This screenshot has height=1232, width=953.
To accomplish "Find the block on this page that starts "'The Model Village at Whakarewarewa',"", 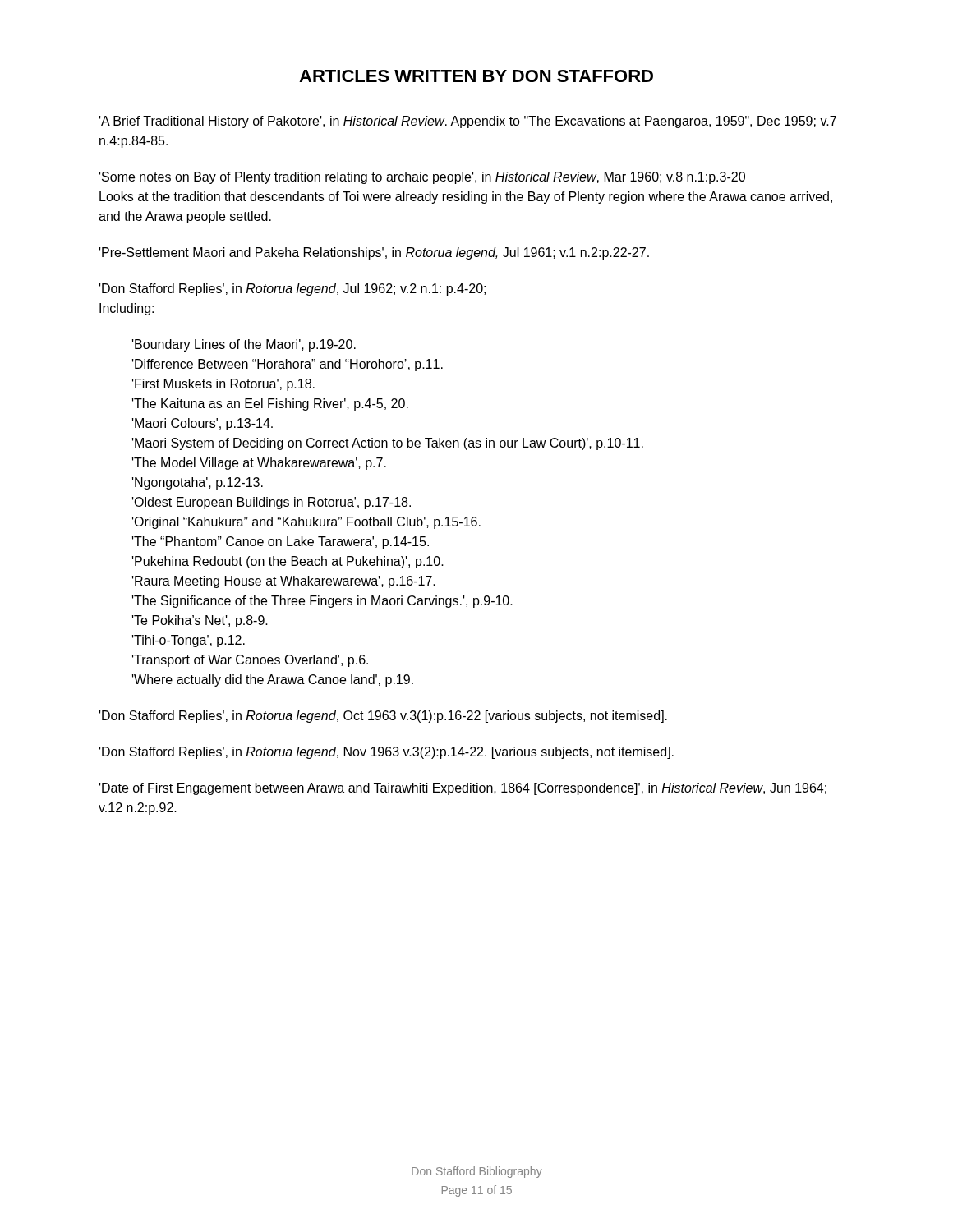I will 259,463.
